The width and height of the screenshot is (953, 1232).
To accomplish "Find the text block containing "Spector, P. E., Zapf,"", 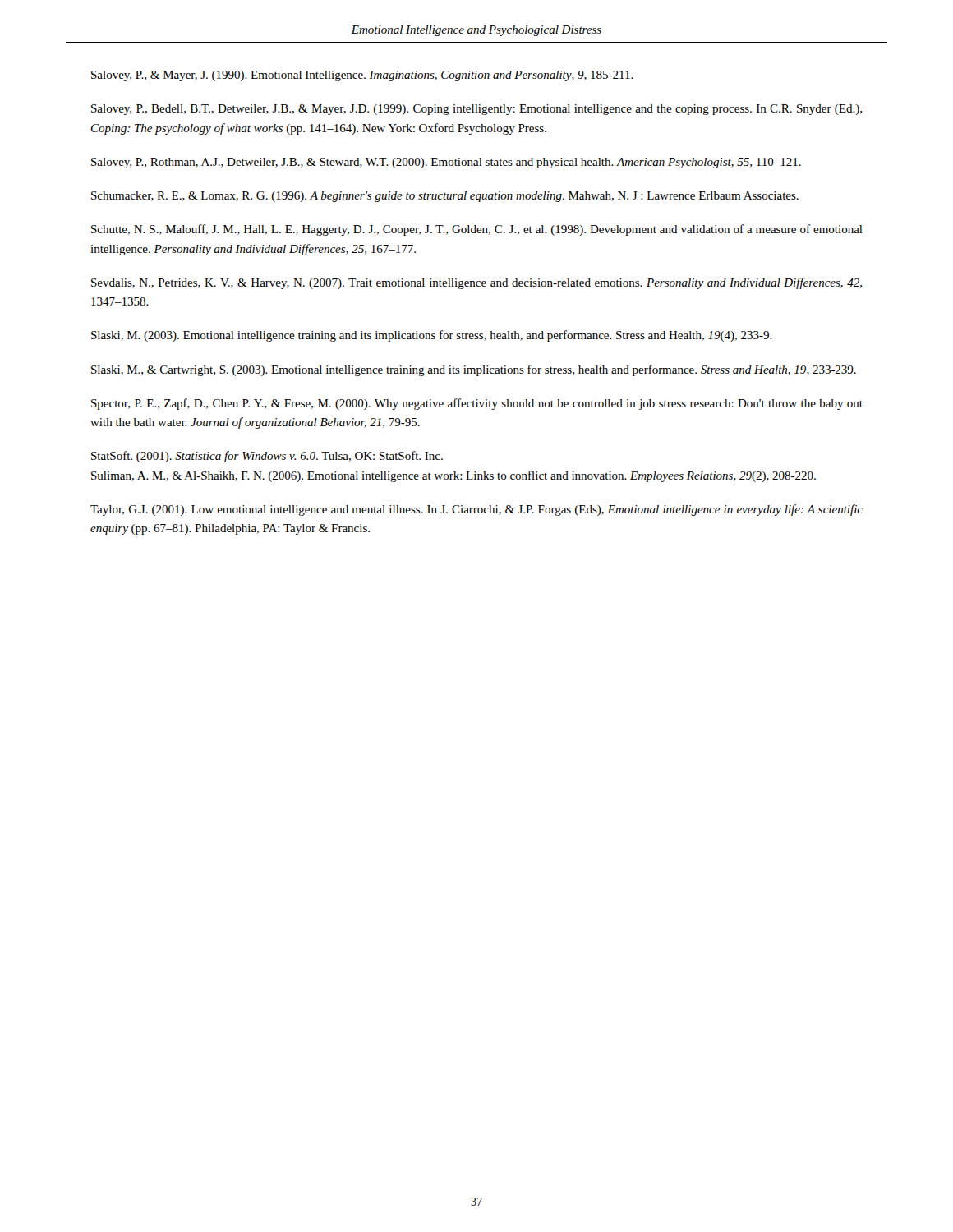I will pyautogui.click(x=476, y=413).
